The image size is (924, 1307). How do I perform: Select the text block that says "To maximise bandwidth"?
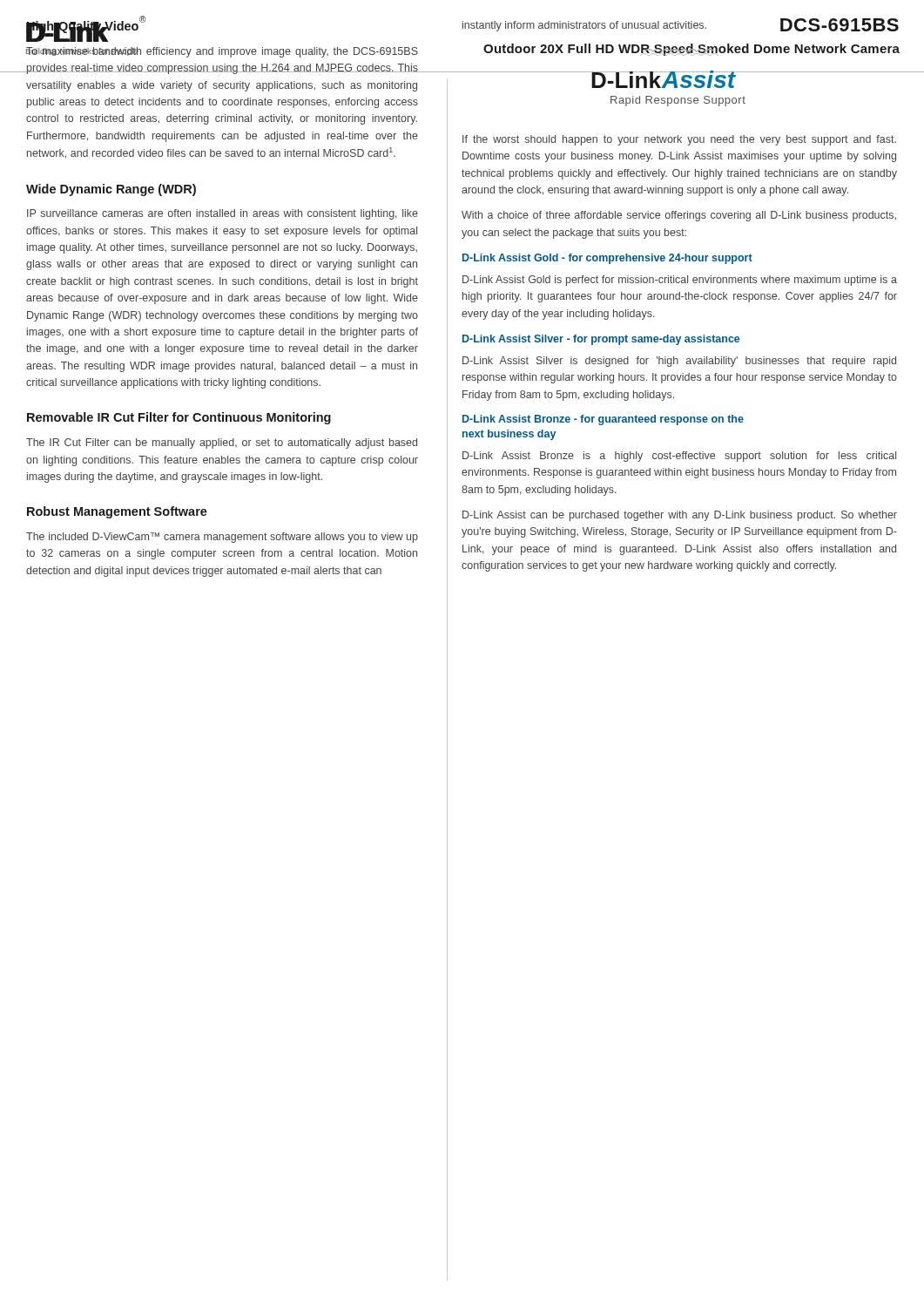tap(222, 102)
